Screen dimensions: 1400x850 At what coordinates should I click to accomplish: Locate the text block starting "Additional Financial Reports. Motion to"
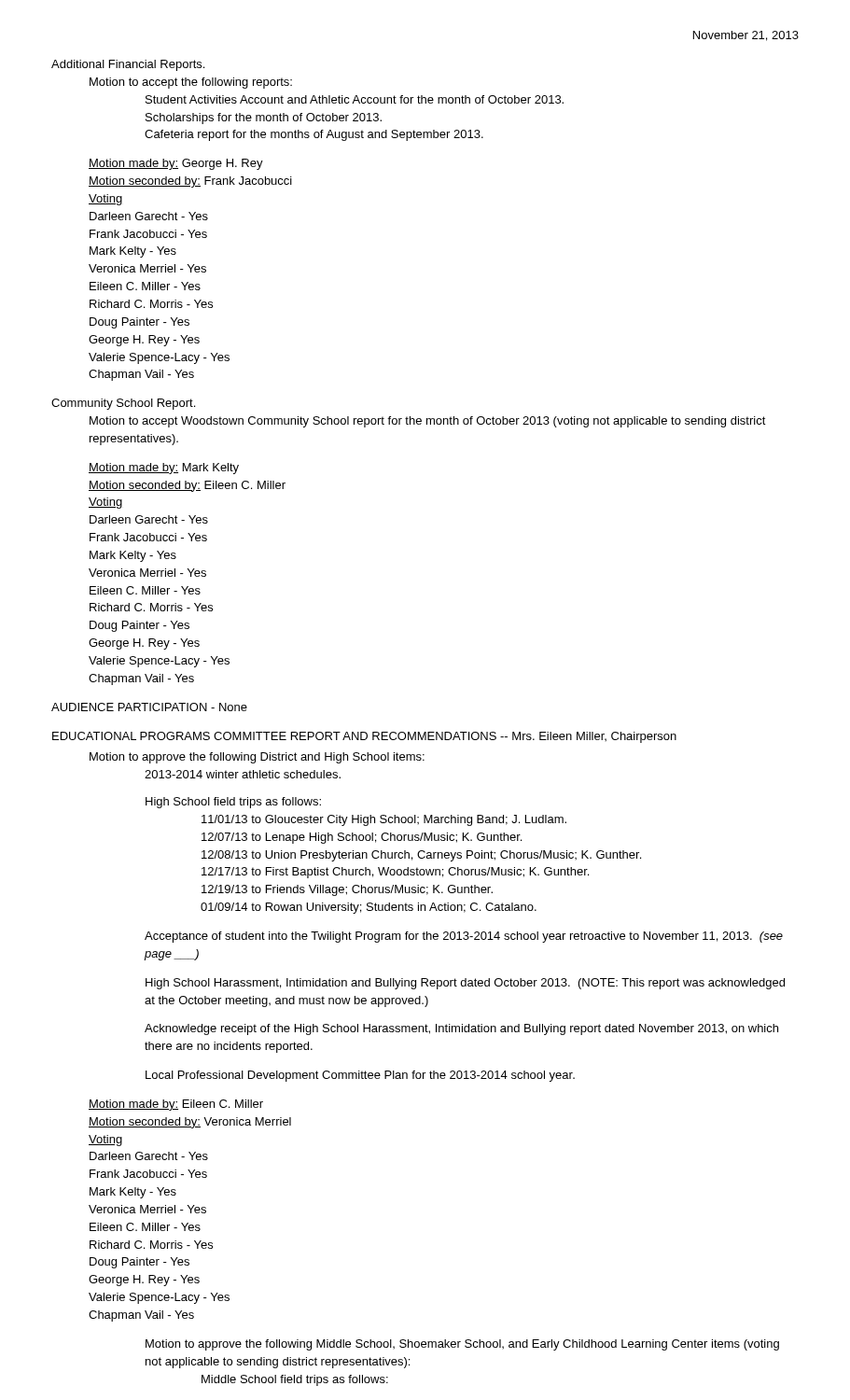[425, 100]
